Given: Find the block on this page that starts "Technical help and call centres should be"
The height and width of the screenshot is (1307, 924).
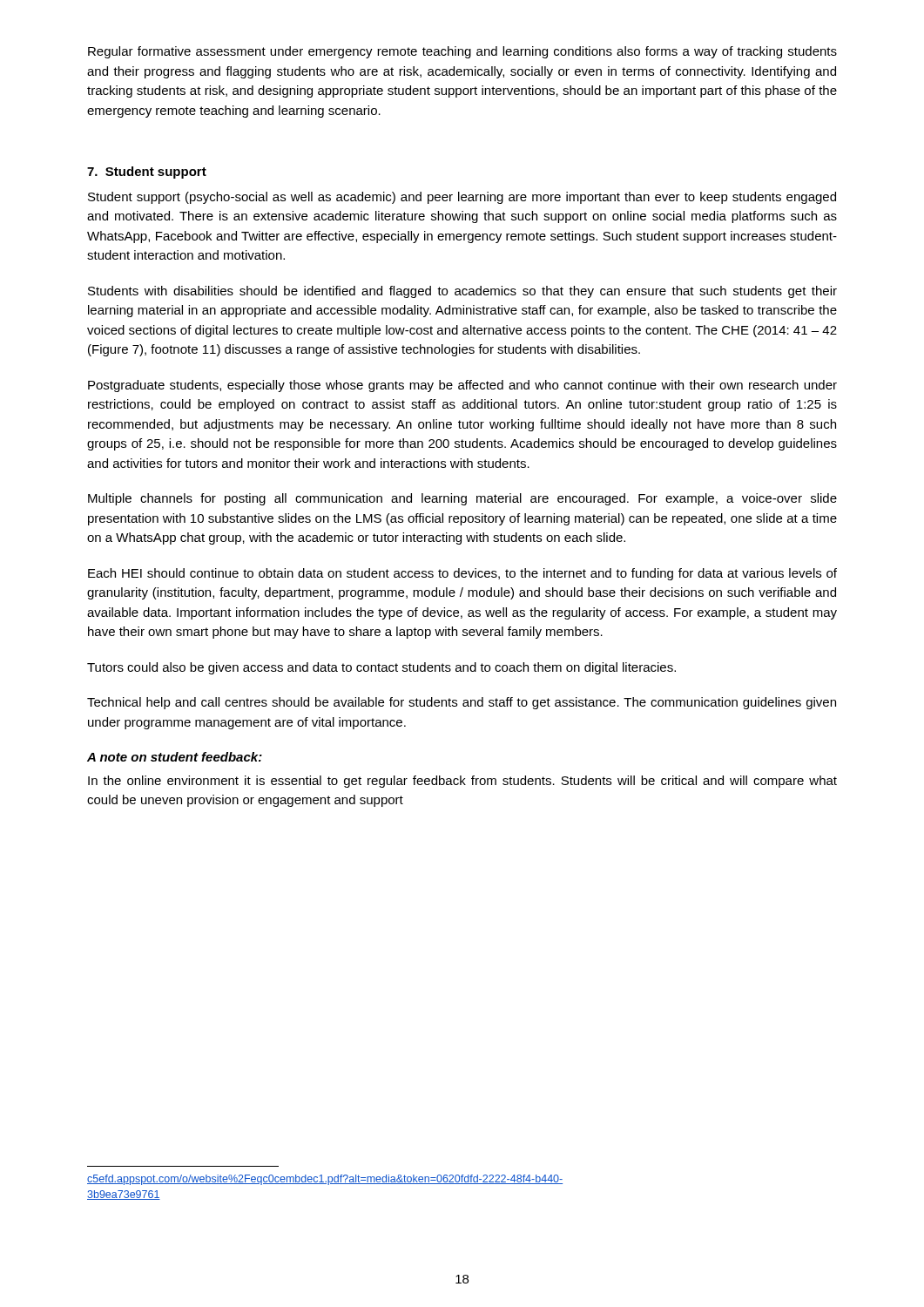Looking at the screenshot, I should pyautogui.click(x=462, y=712).
